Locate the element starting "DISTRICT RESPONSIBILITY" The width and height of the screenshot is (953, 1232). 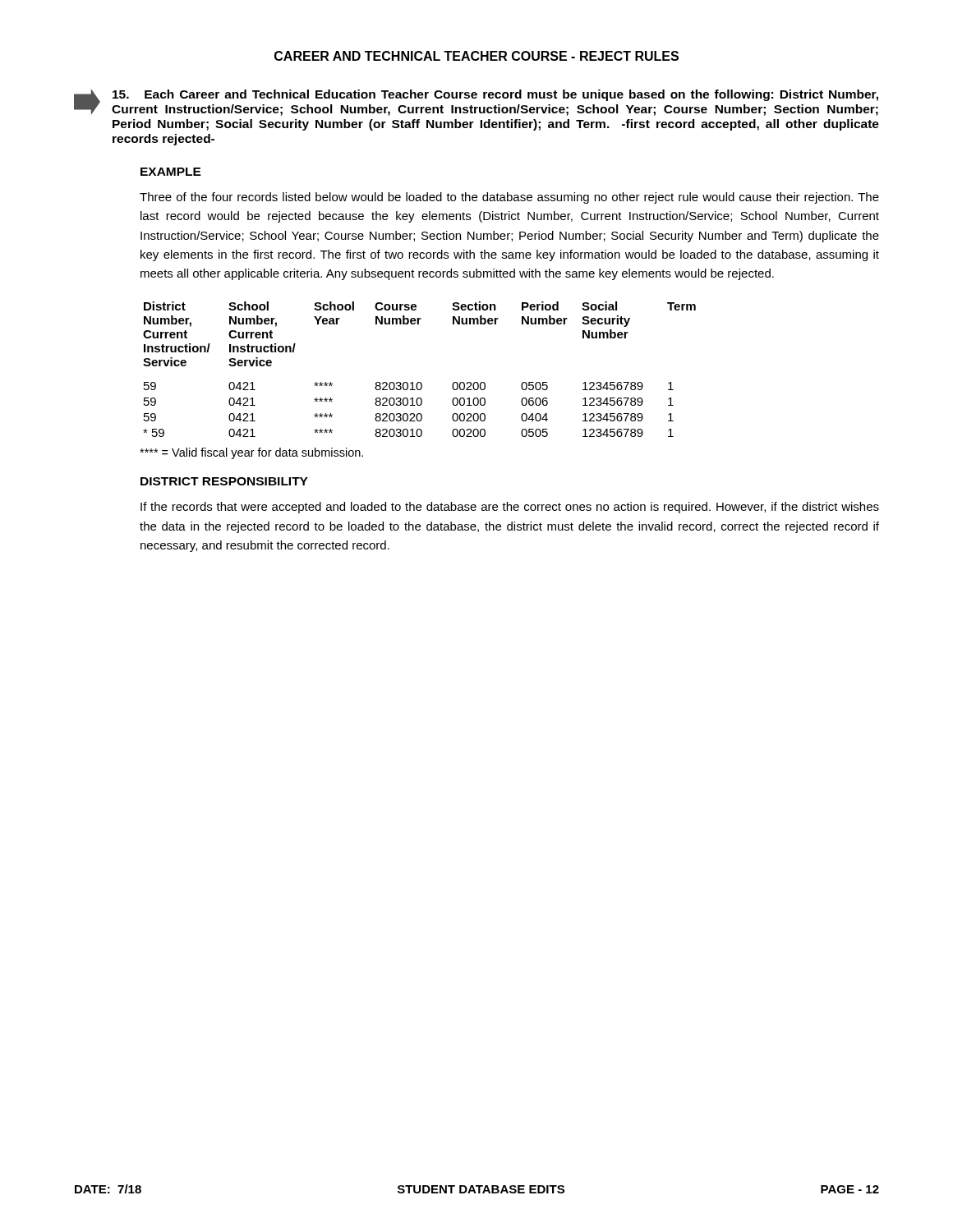pos(224,481)
